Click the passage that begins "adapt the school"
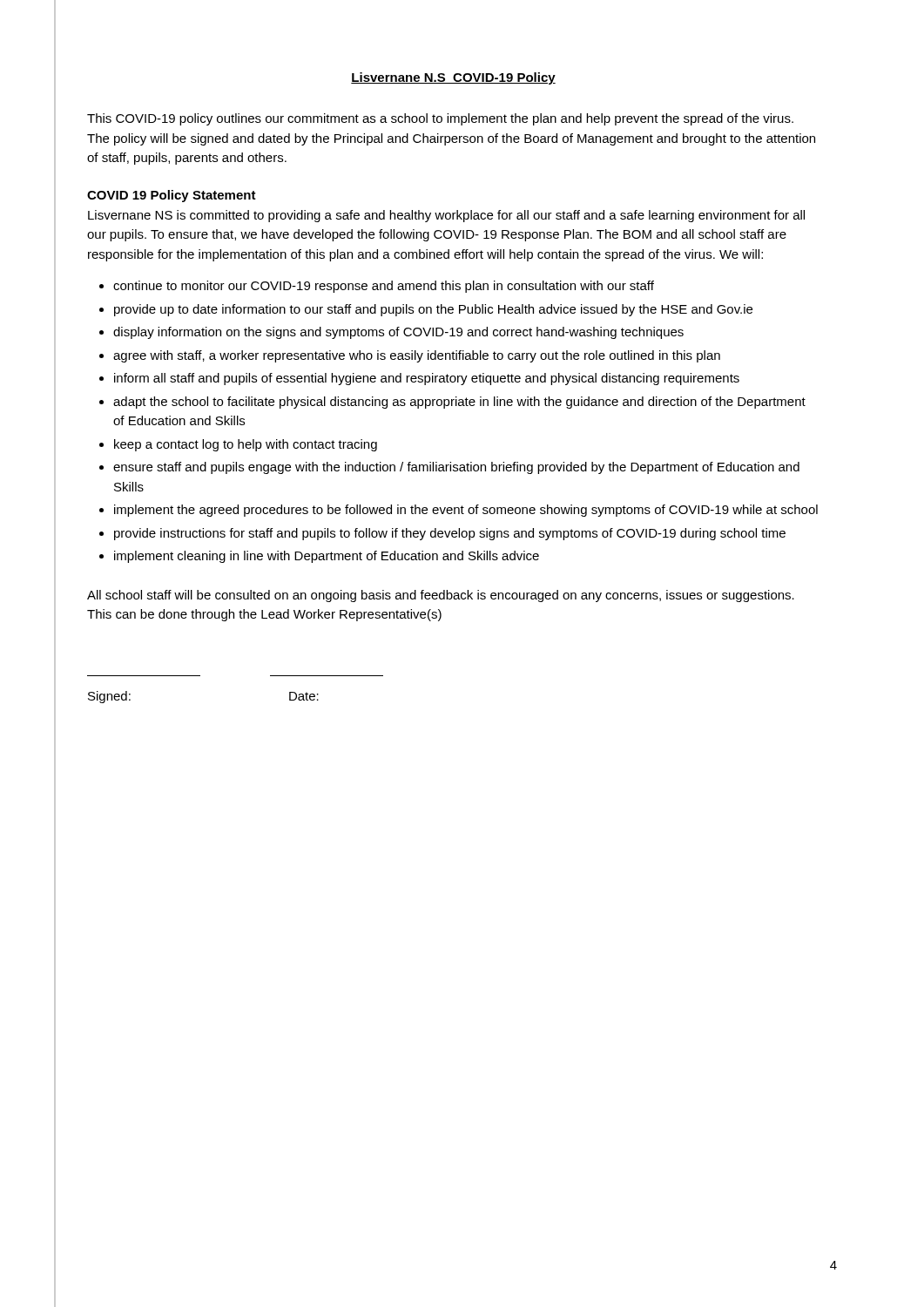This screenshot has width=924, height=1307. point(459,411)
